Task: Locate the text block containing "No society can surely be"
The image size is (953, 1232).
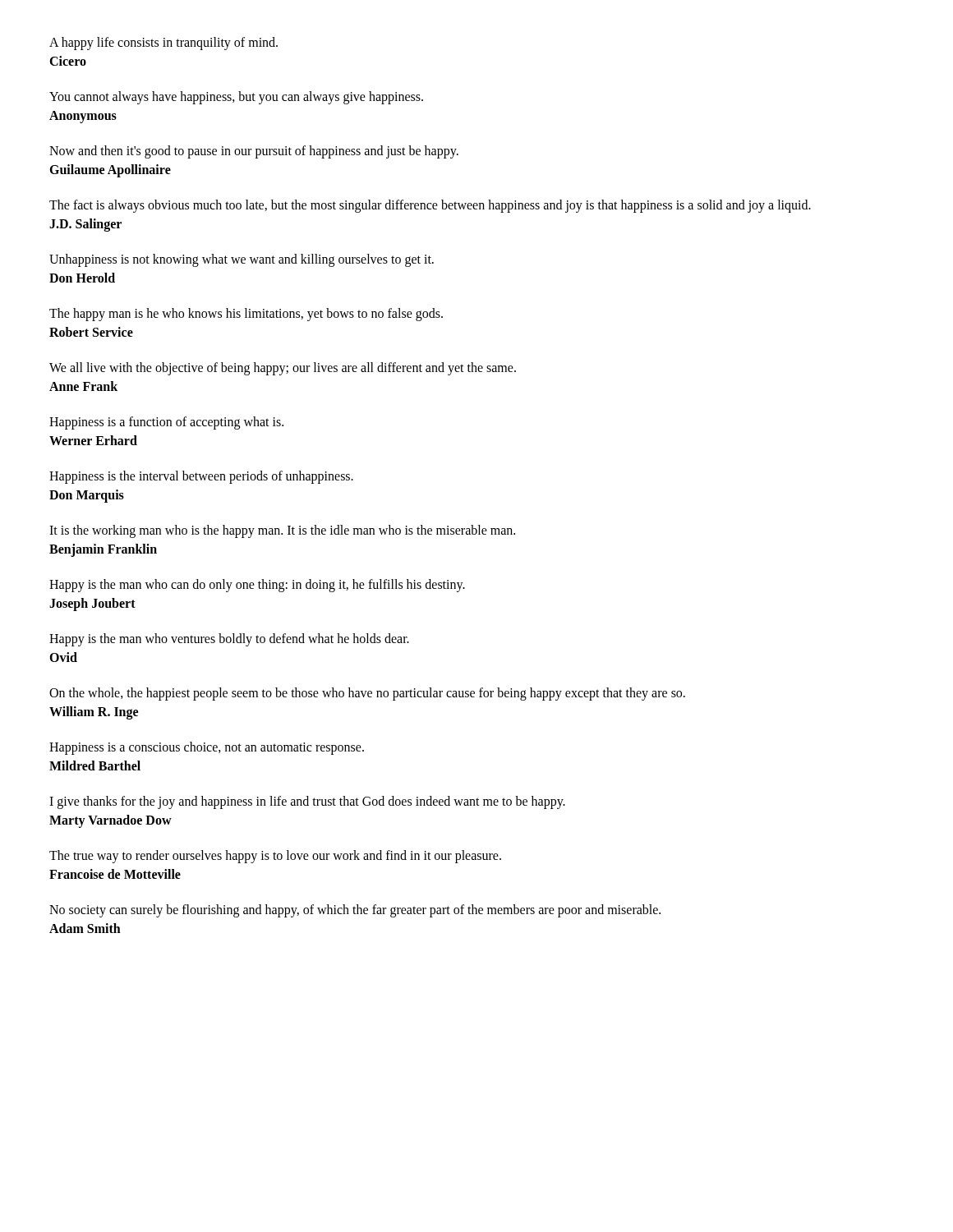Action: coord(476,918)
